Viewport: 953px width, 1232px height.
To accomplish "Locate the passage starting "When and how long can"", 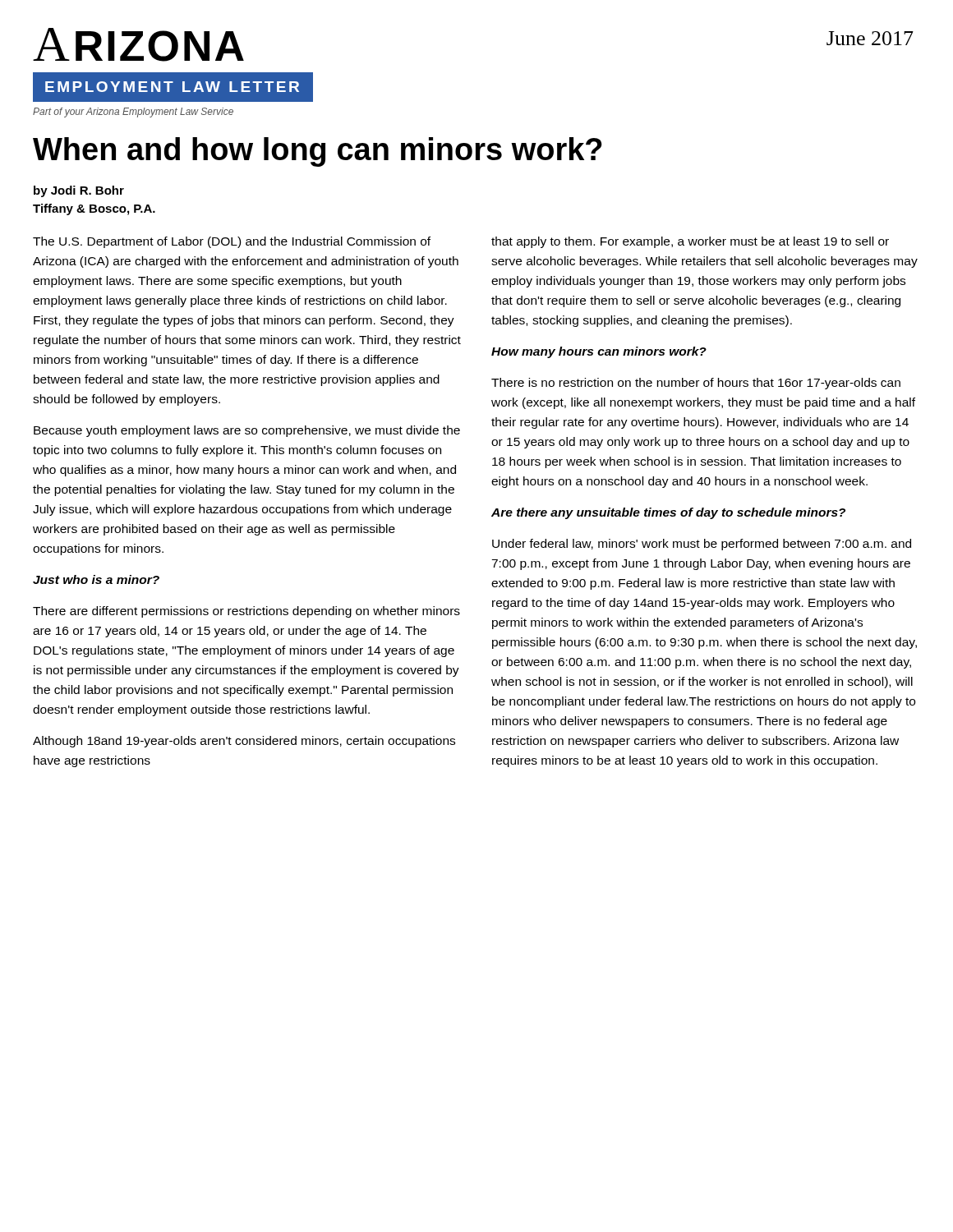I will (318, 149).
